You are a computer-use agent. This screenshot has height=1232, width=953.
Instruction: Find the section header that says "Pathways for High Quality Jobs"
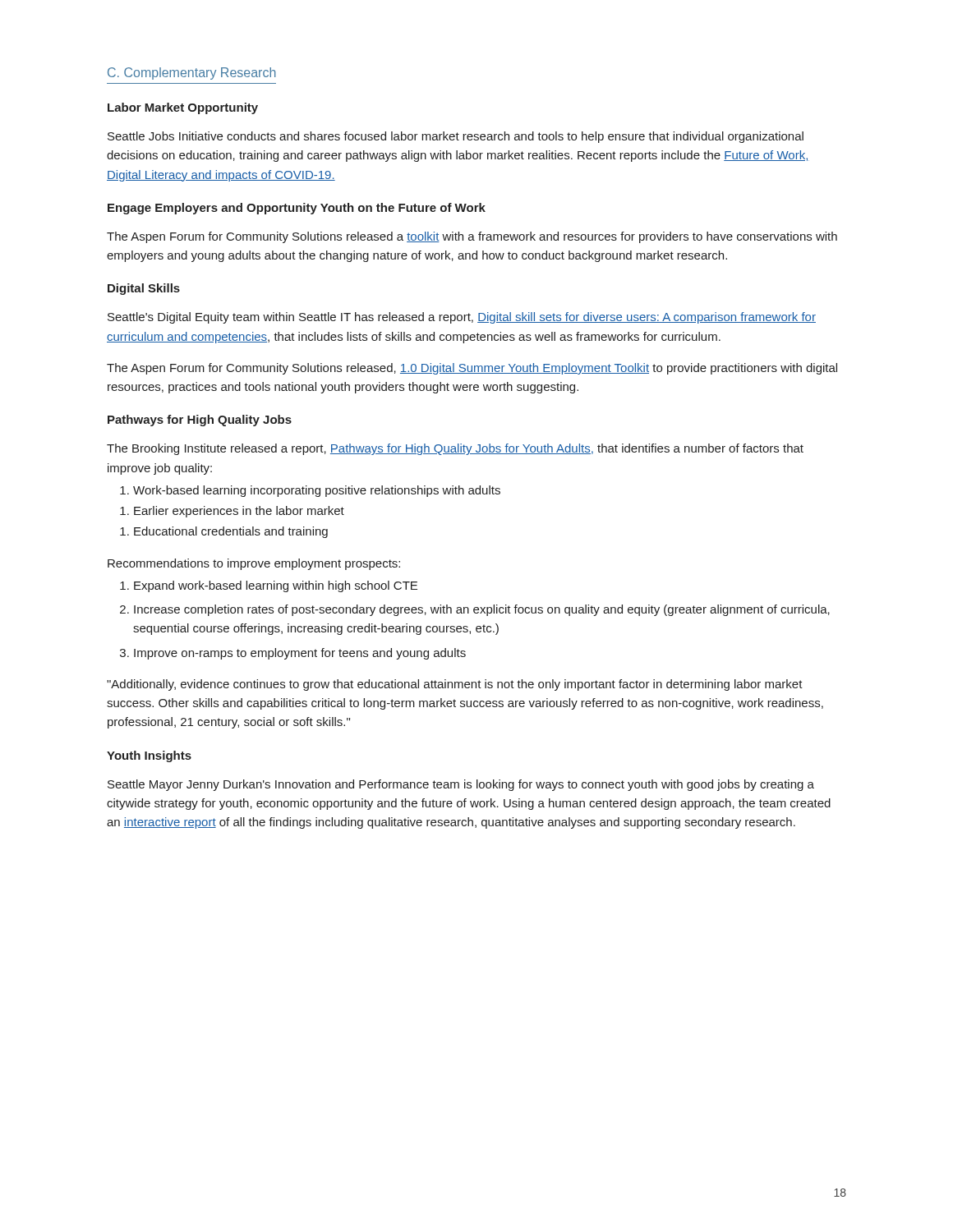[x=200, y=421]
